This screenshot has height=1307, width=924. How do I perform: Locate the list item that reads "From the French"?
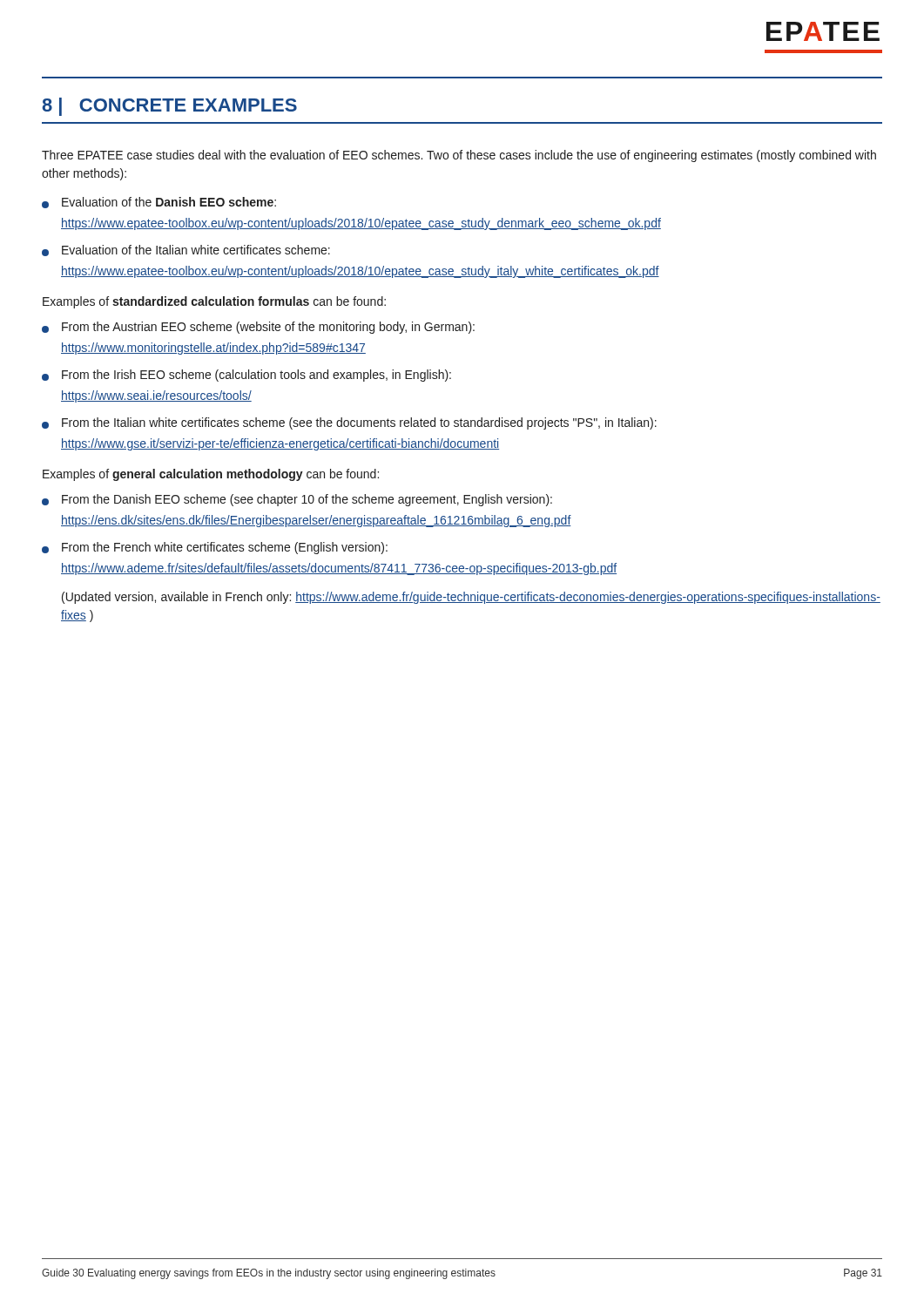click(x=215, y=548)
